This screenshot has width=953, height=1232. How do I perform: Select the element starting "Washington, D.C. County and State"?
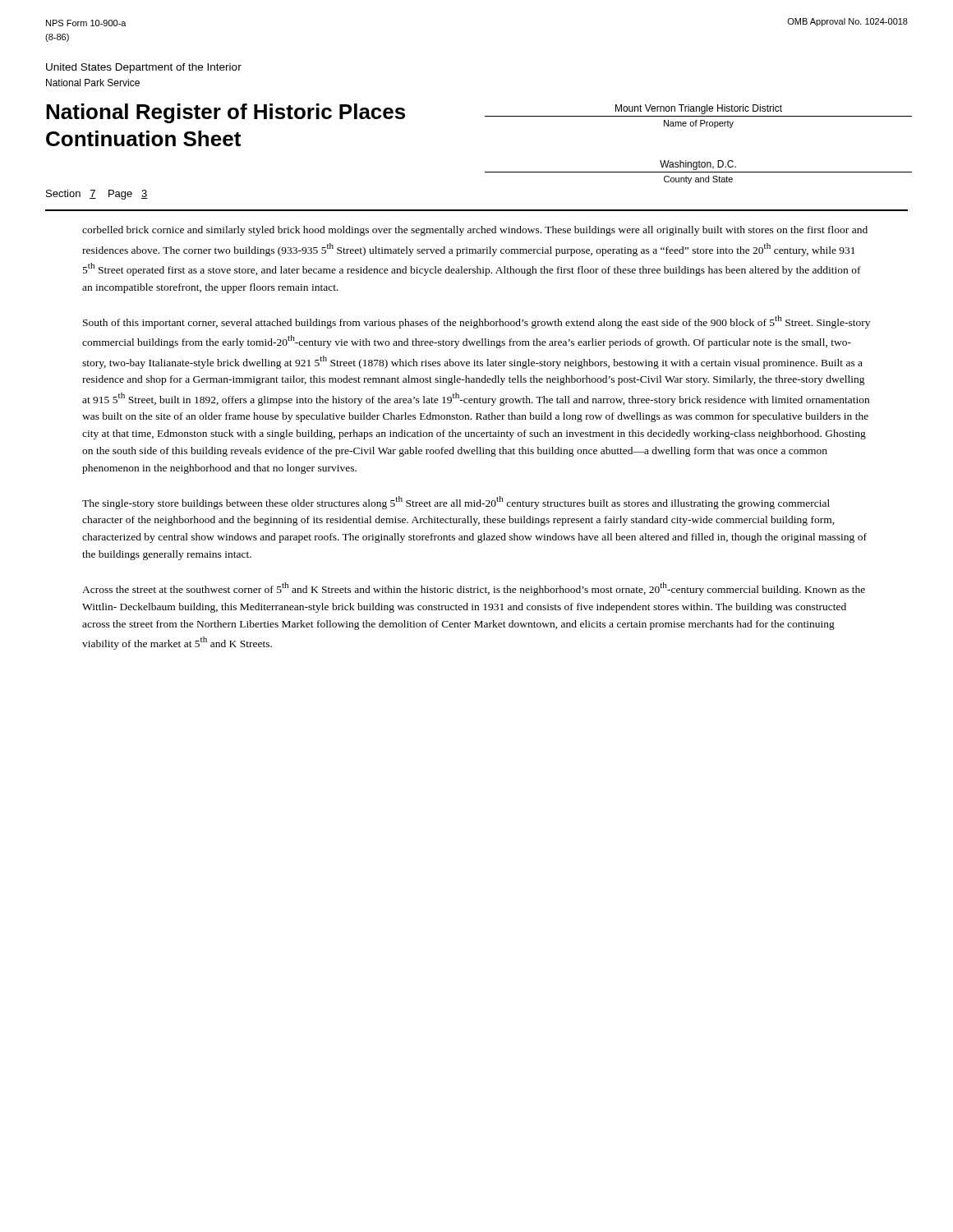698,171
